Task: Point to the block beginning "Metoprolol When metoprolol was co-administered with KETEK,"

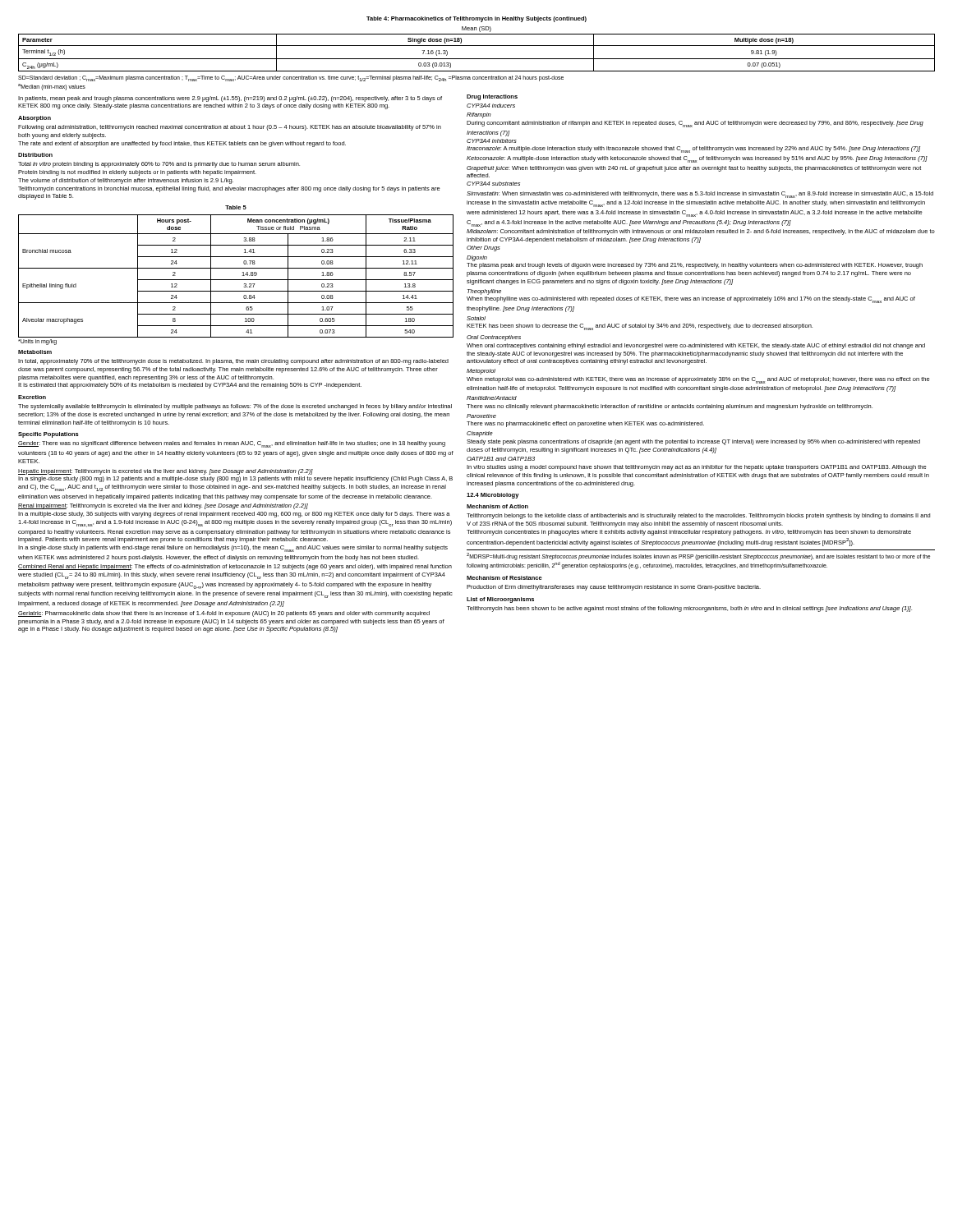Action: [x=698, y=380]
